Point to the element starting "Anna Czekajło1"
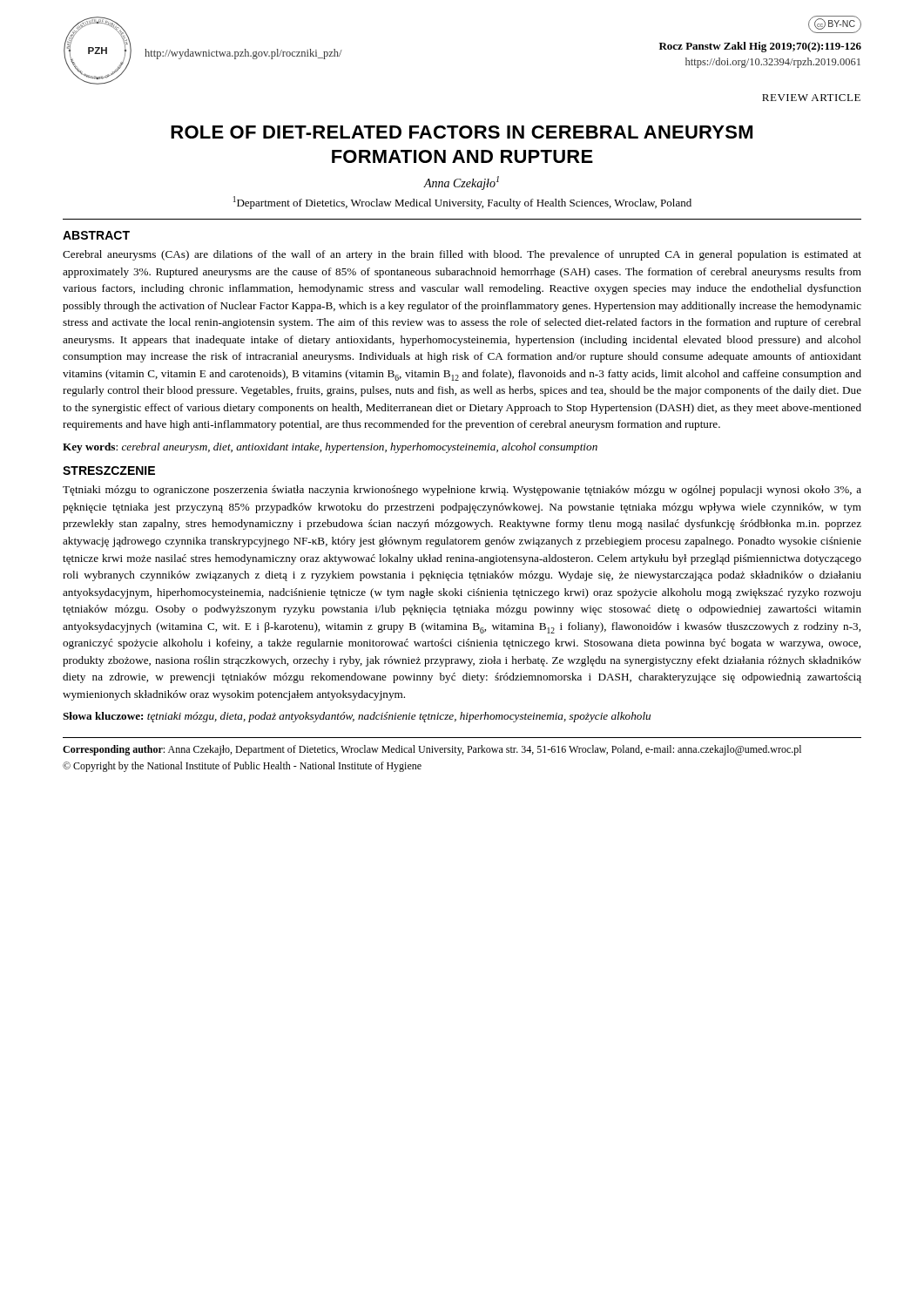The width and height of the screenshot is (924, 1307). coord(462,183)
